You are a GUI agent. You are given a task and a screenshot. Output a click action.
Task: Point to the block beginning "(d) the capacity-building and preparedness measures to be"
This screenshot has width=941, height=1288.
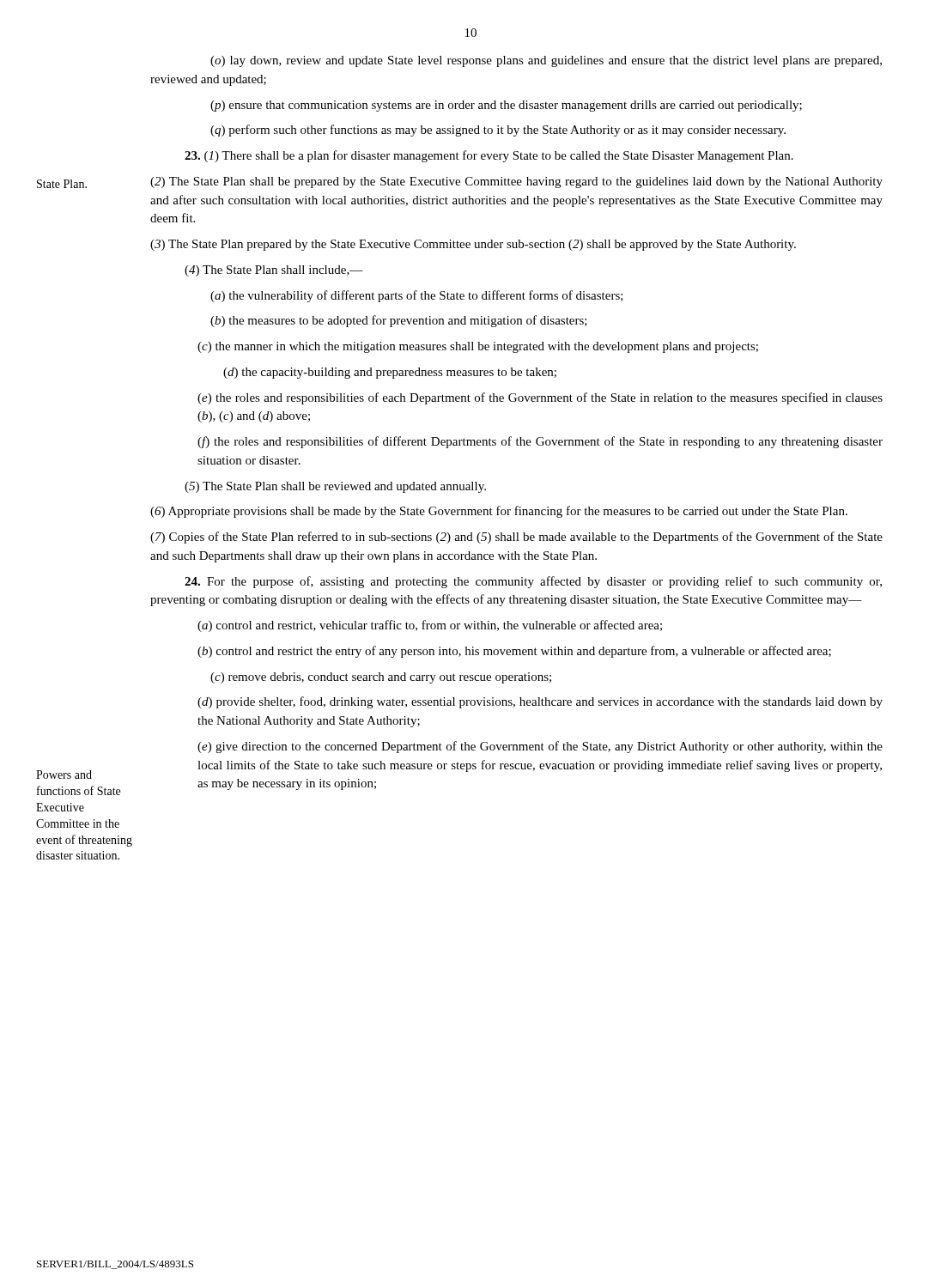[390, 372]
